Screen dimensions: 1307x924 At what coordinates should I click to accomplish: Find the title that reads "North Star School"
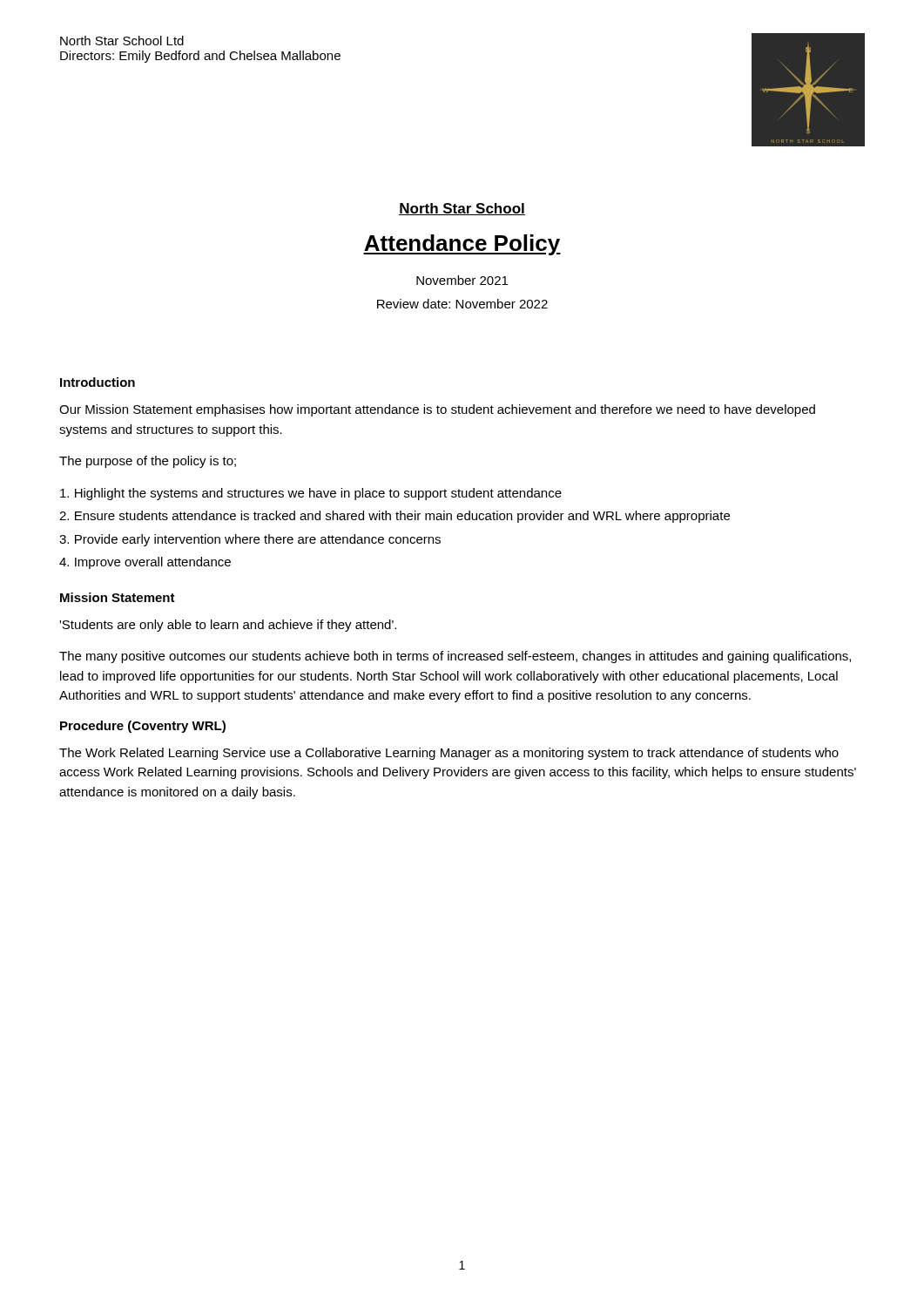462,209
